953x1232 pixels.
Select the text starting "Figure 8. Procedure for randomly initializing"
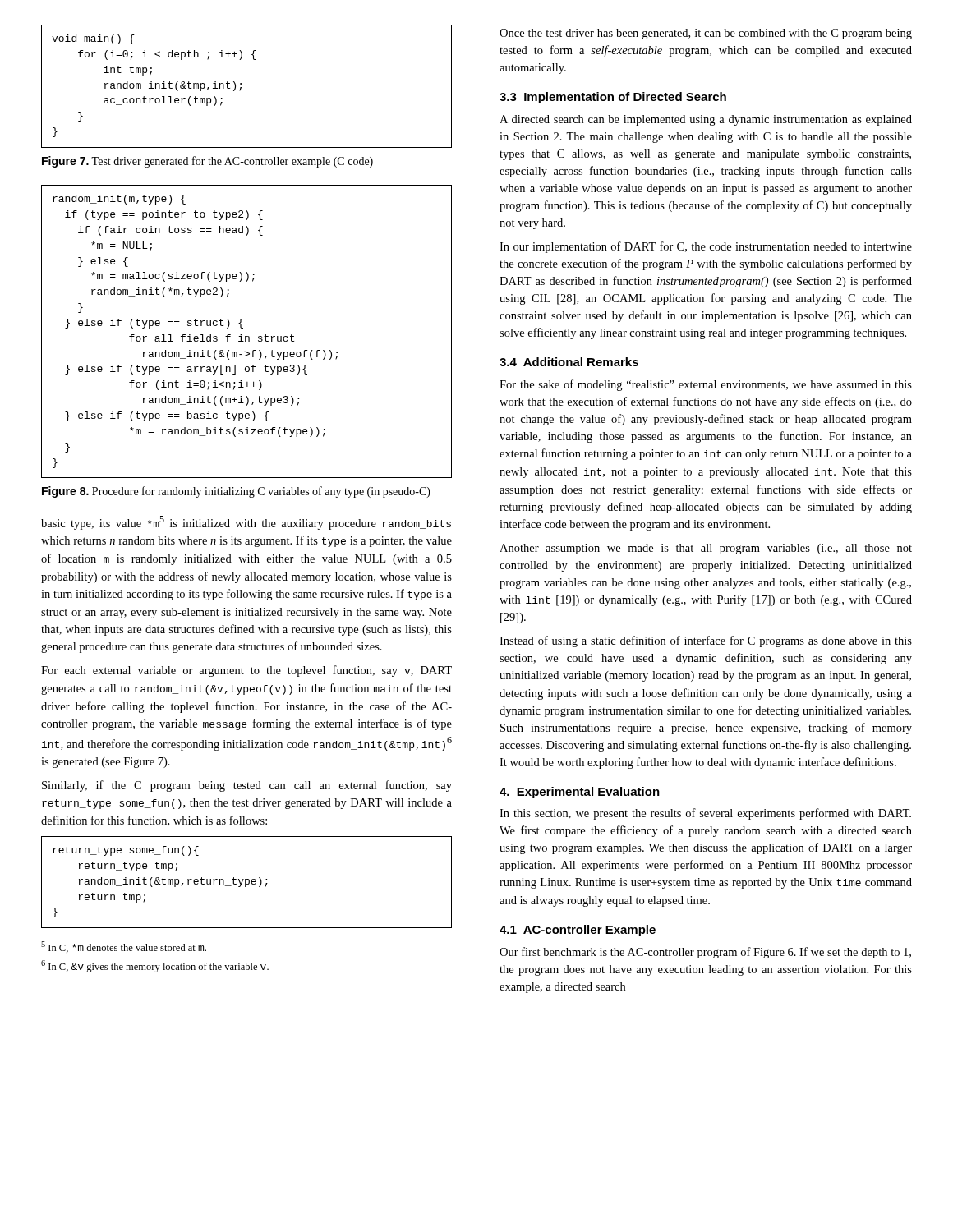click(x=236, y=492)
